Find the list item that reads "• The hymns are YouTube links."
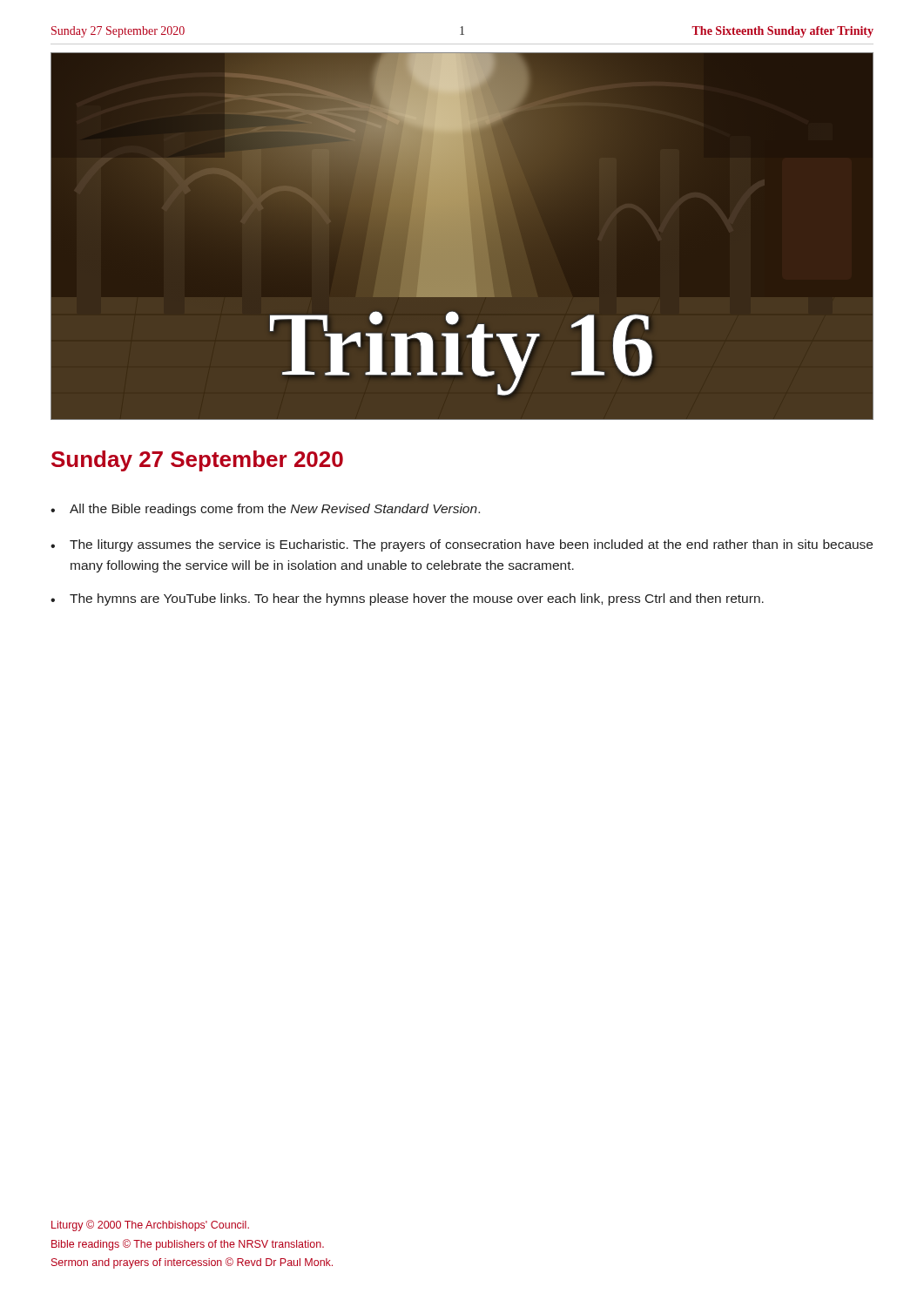Screen dimensions: 1307x924 point(462,600)
